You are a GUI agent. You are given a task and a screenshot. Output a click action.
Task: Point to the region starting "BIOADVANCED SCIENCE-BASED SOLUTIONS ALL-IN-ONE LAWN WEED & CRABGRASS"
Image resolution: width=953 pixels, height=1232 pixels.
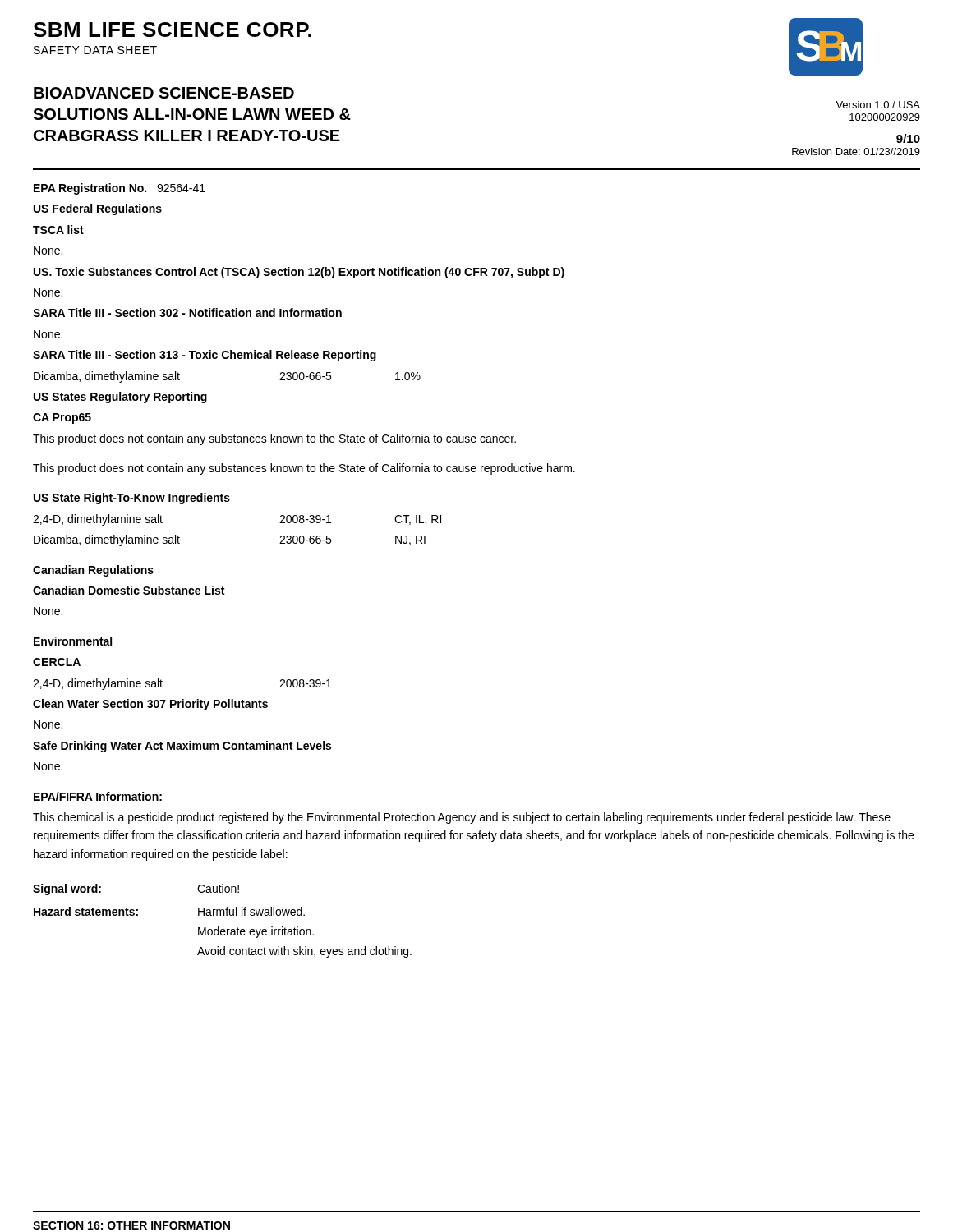(271, 114)
